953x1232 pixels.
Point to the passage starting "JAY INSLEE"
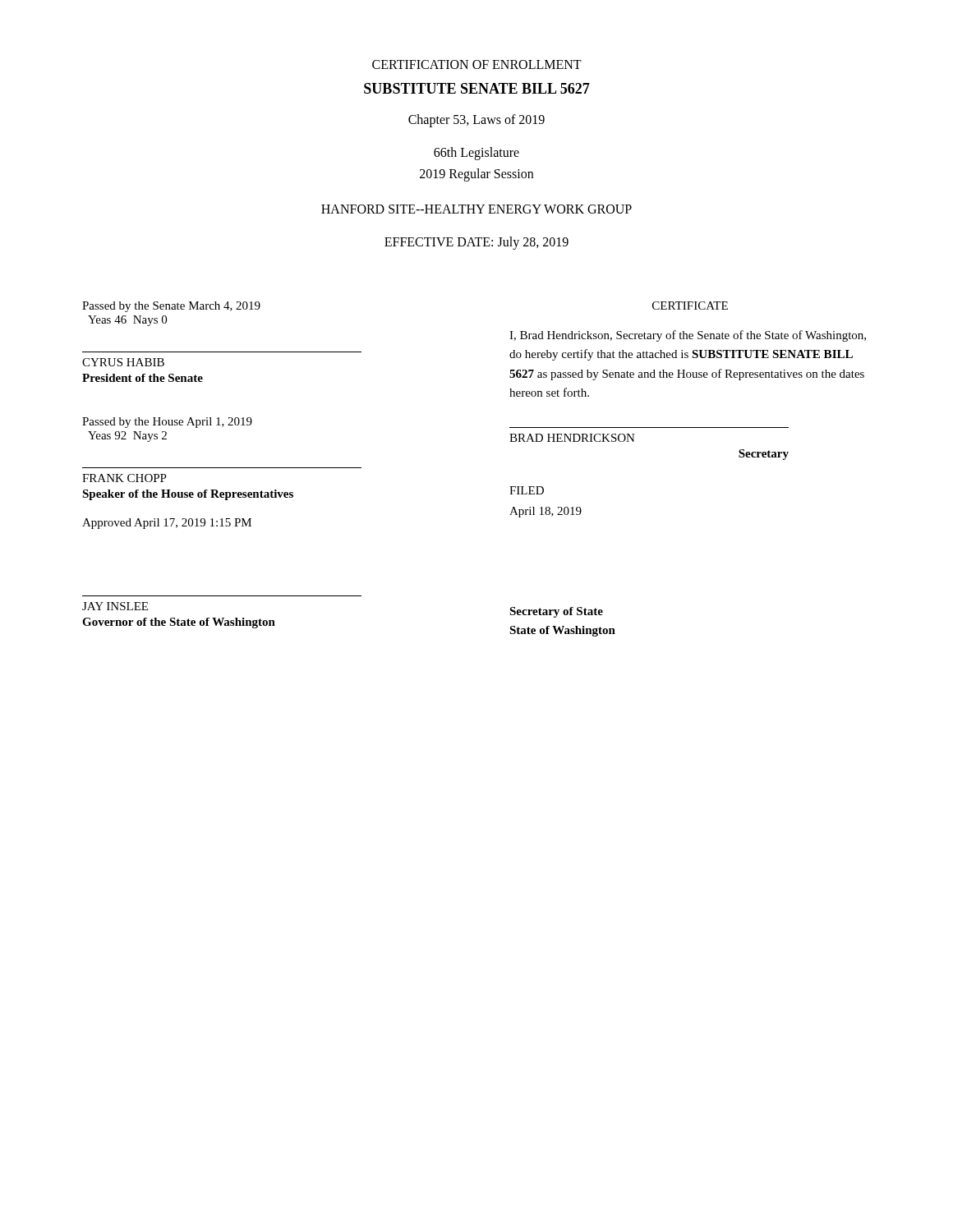pos(115,606)
